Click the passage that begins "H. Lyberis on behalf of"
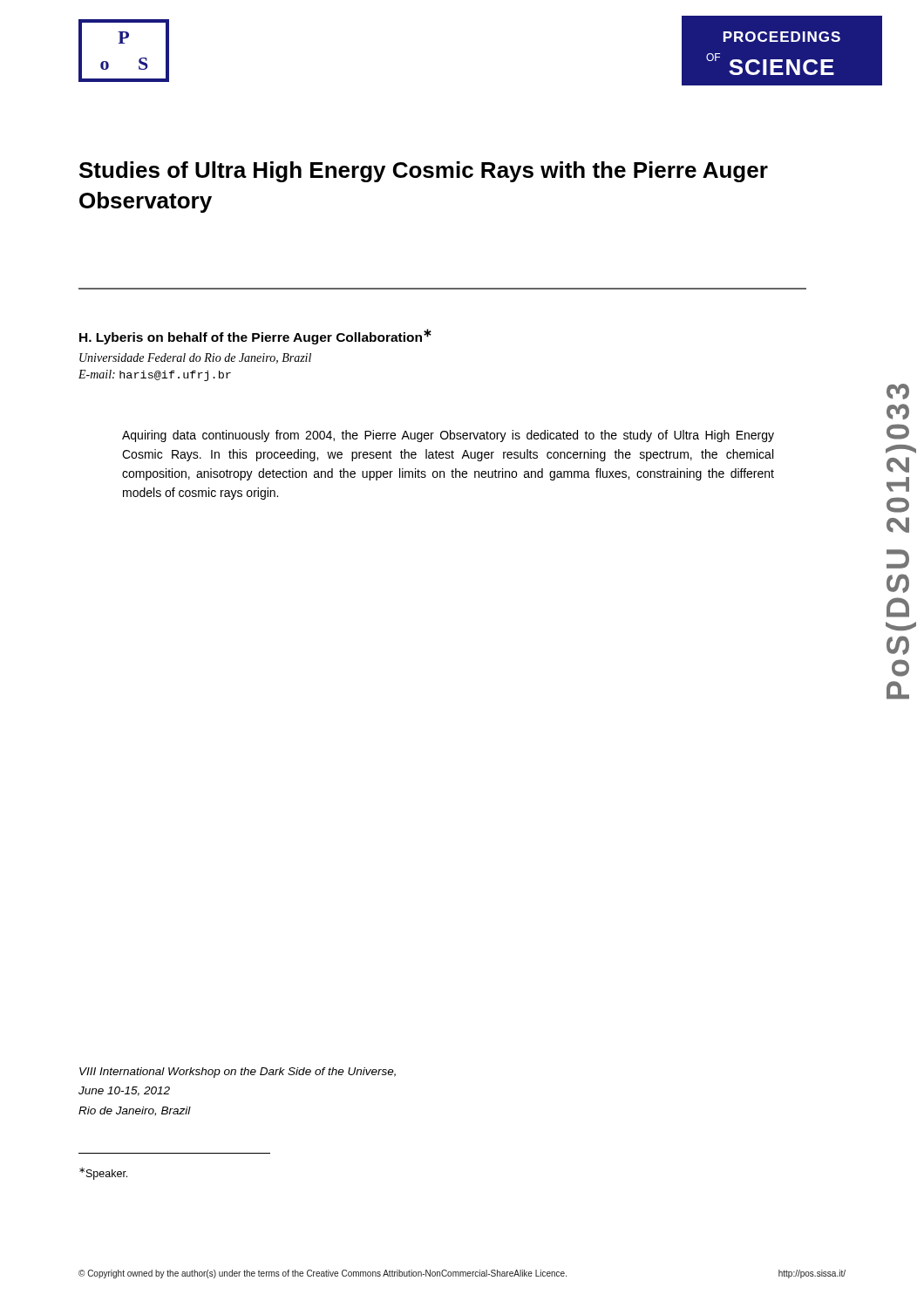 255,335
